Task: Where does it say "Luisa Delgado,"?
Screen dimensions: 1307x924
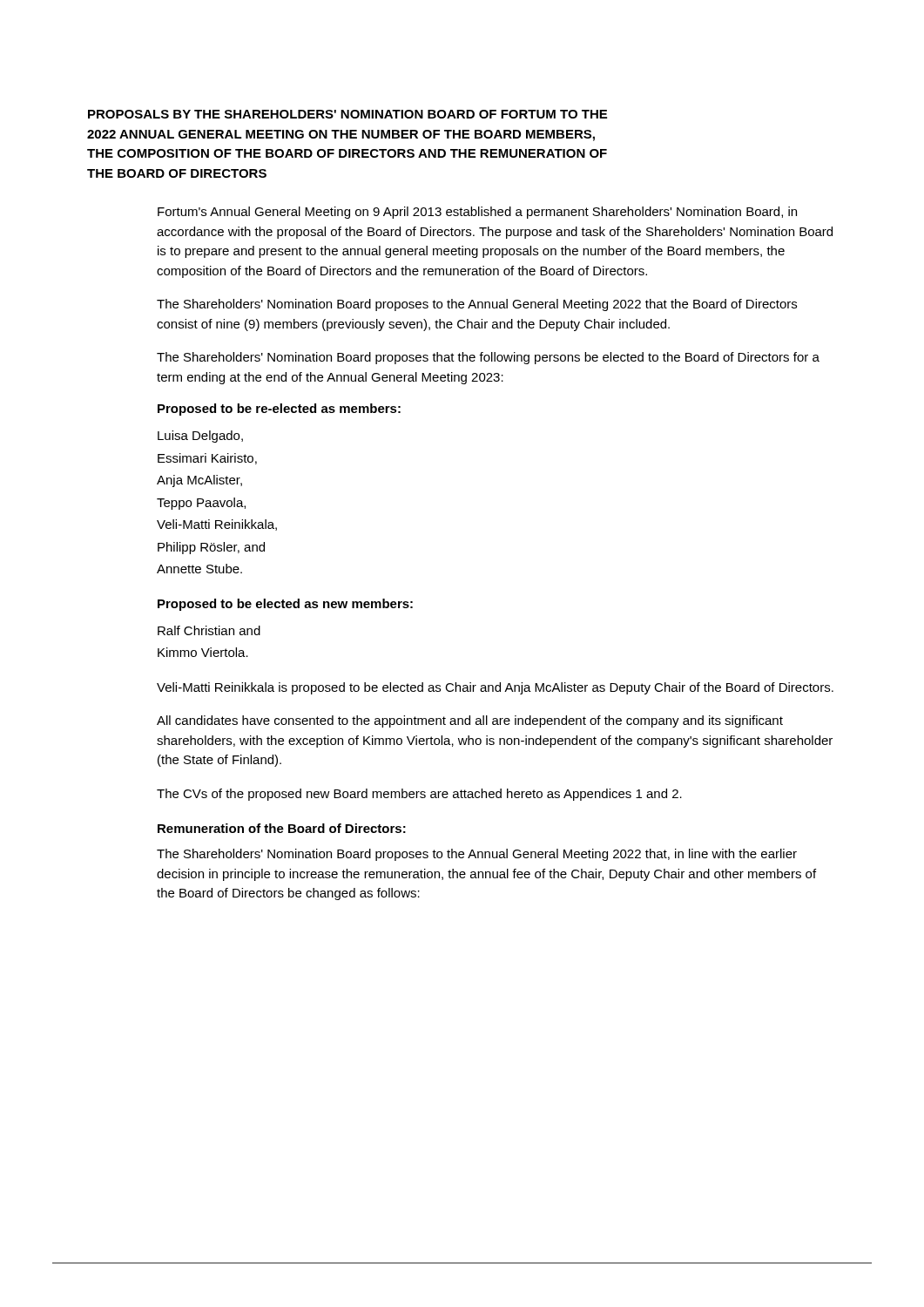Action: coord(200,435)
